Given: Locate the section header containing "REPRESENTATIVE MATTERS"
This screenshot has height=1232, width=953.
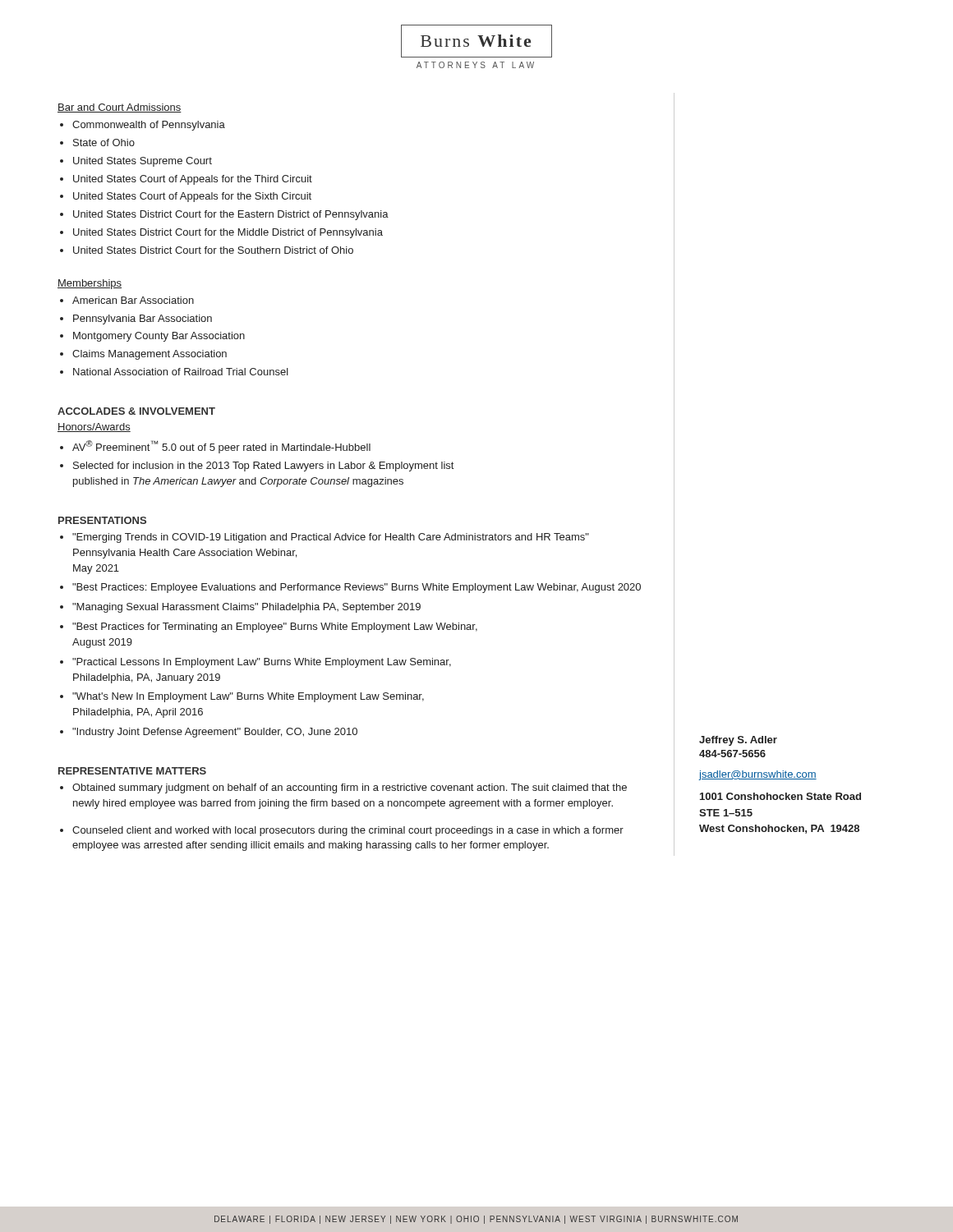Looking at the screenshot, I should pos(132,771).
